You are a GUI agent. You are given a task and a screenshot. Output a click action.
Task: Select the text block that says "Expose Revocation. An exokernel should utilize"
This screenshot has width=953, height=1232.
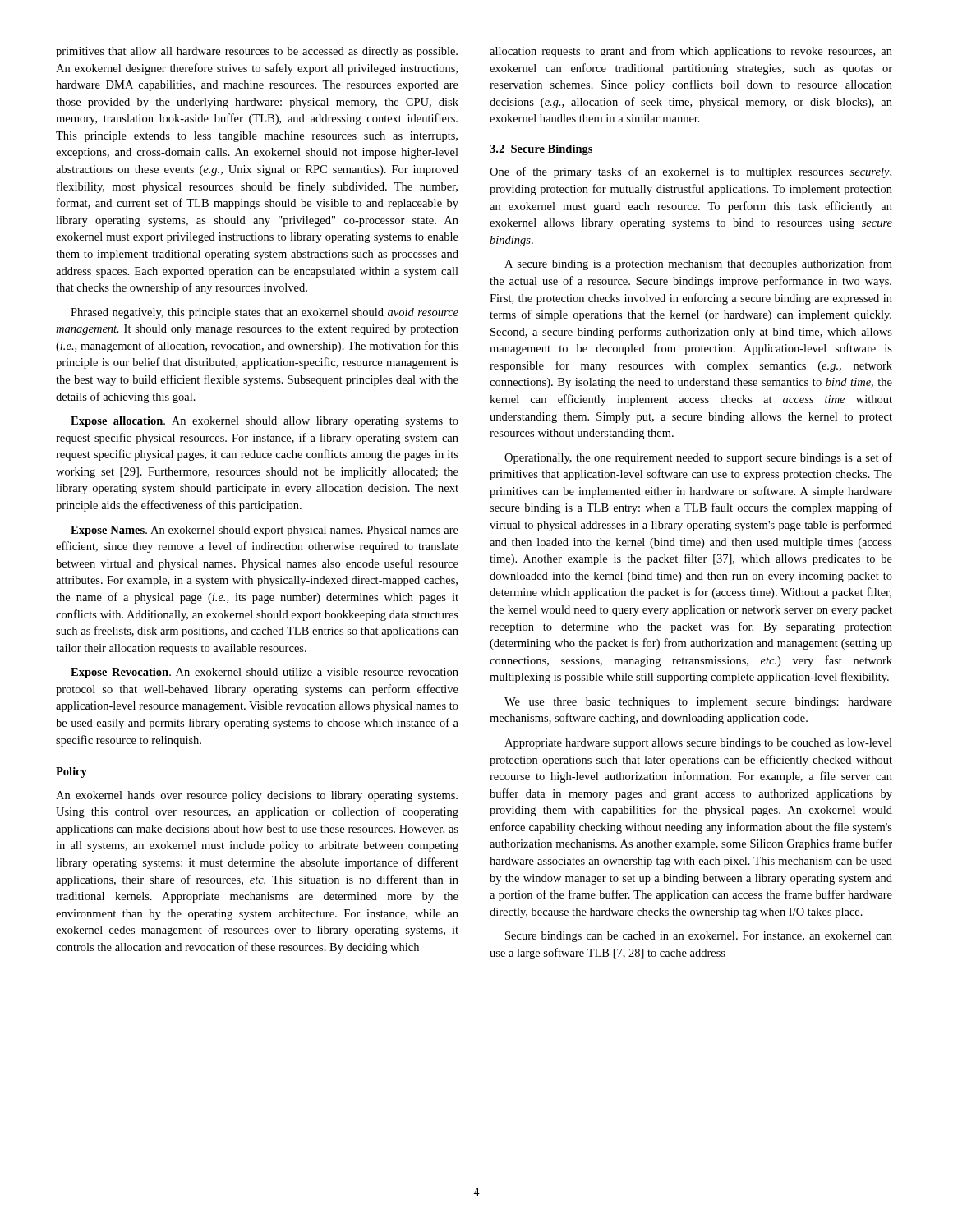[x=257, y=706]
